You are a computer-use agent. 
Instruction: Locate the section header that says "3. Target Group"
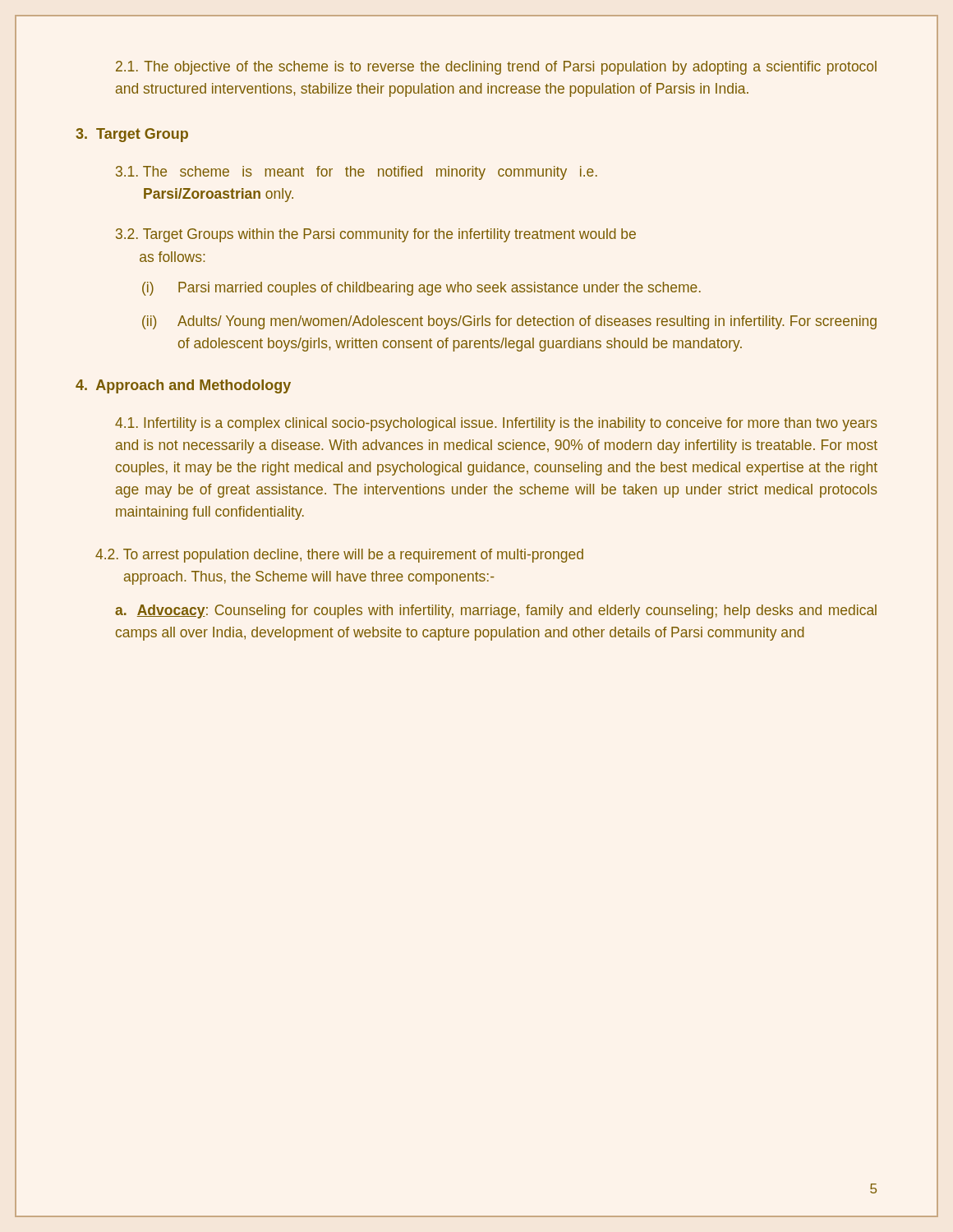[132, 134]
